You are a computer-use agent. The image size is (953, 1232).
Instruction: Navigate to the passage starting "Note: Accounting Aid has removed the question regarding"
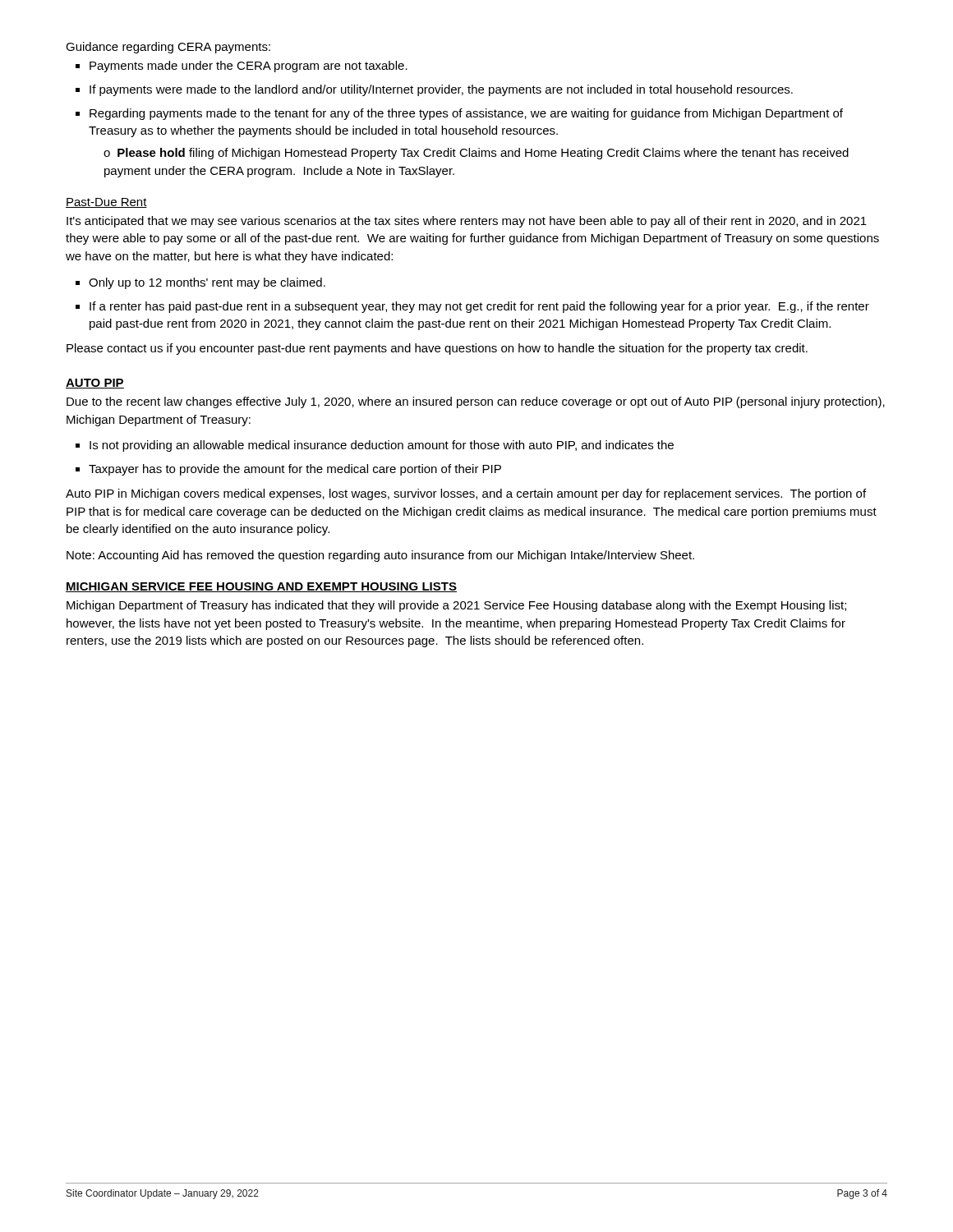(x=476, y=555)
